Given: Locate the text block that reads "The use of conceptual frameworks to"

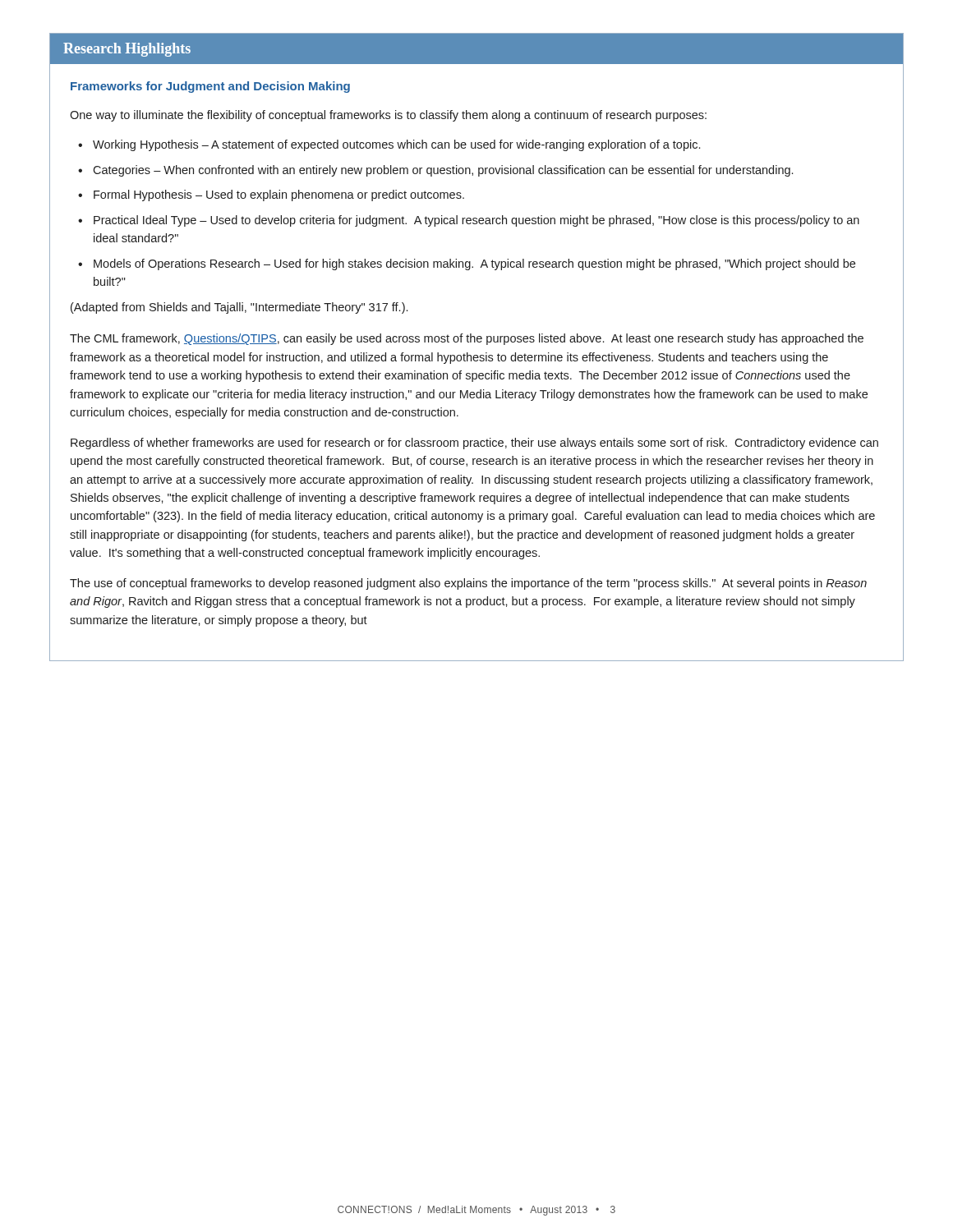Looking at the screenshot, I should pyautogui.click(x=468, y=601).
